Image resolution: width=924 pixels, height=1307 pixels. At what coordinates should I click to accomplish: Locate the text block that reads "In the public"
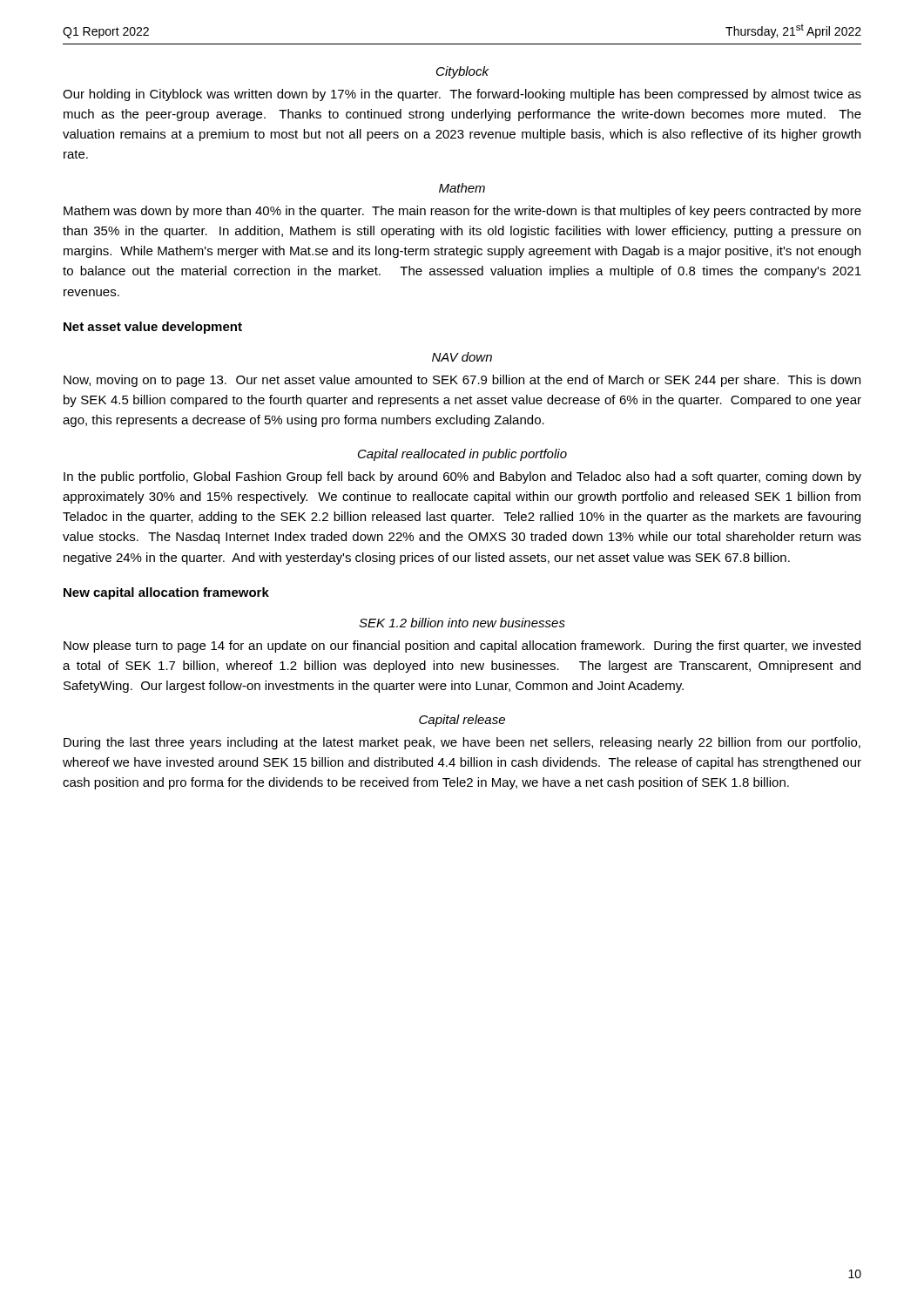(462, 516)
